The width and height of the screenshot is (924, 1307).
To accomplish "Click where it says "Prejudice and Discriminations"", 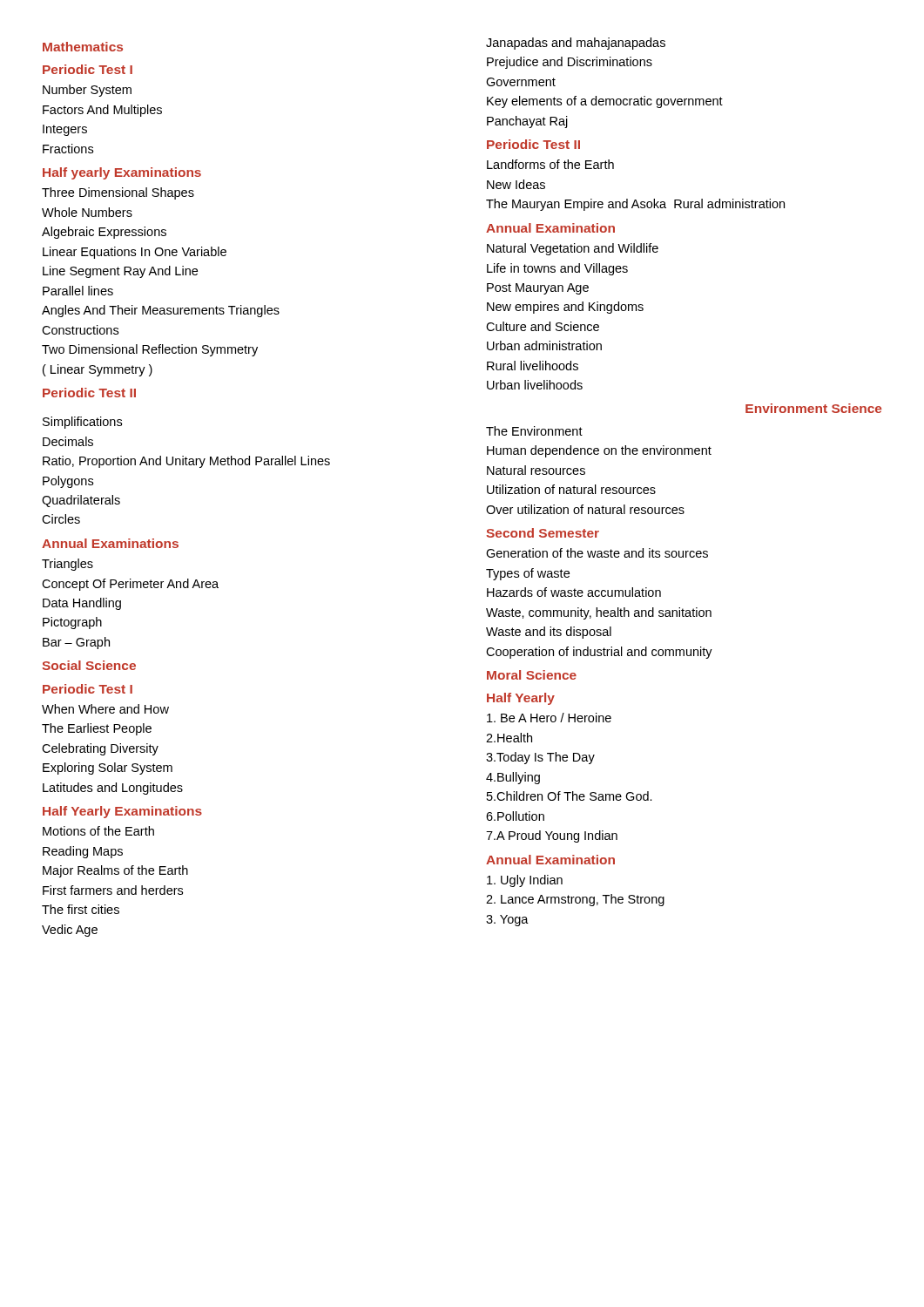I will tap(569, 62).
